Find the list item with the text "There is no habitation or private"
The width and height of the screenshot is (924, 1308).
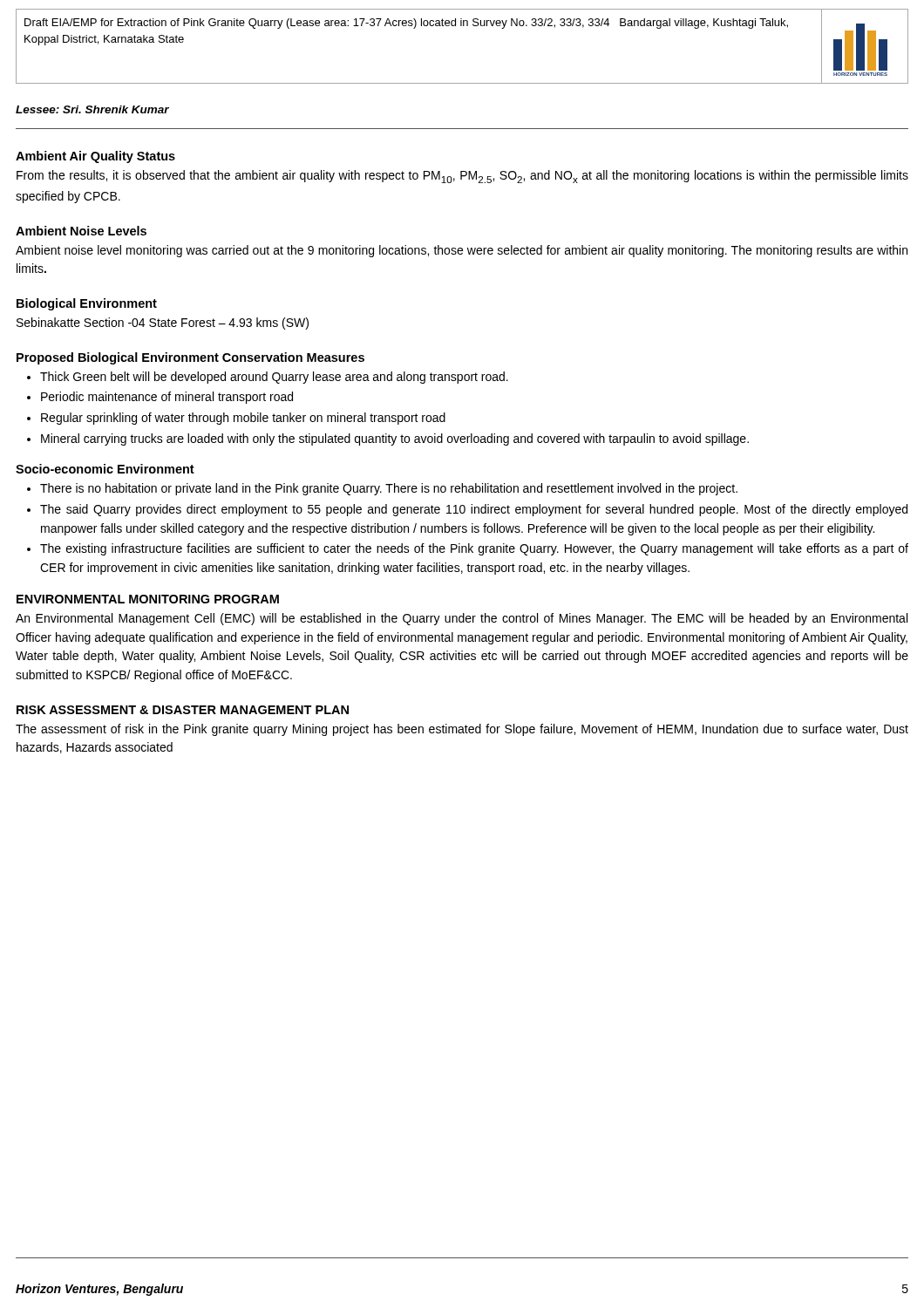(x=389, y=489)
